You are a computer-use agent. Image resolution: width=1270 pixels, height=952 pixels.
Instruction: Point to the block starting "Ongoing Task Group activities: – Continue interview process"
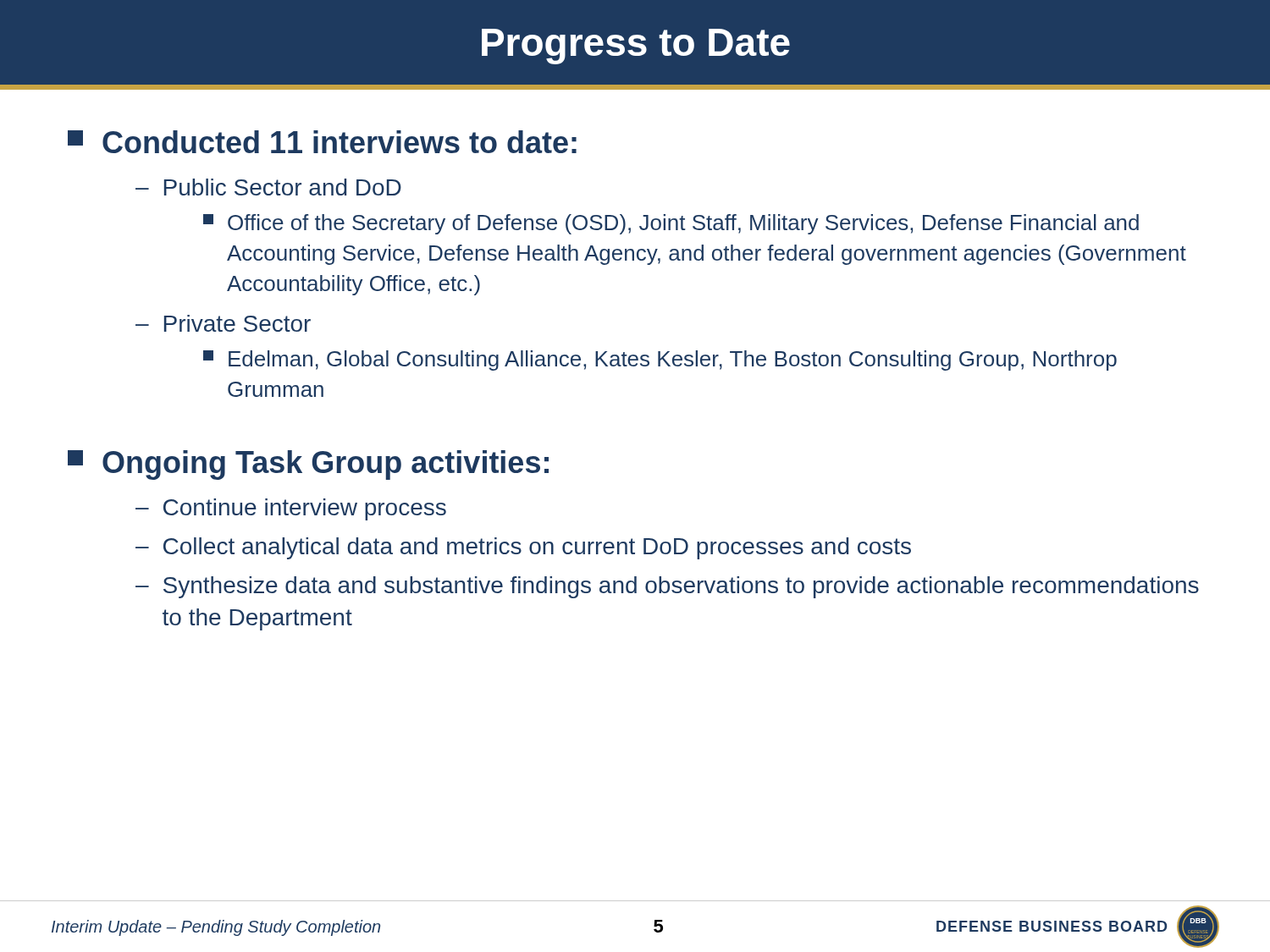635,542
